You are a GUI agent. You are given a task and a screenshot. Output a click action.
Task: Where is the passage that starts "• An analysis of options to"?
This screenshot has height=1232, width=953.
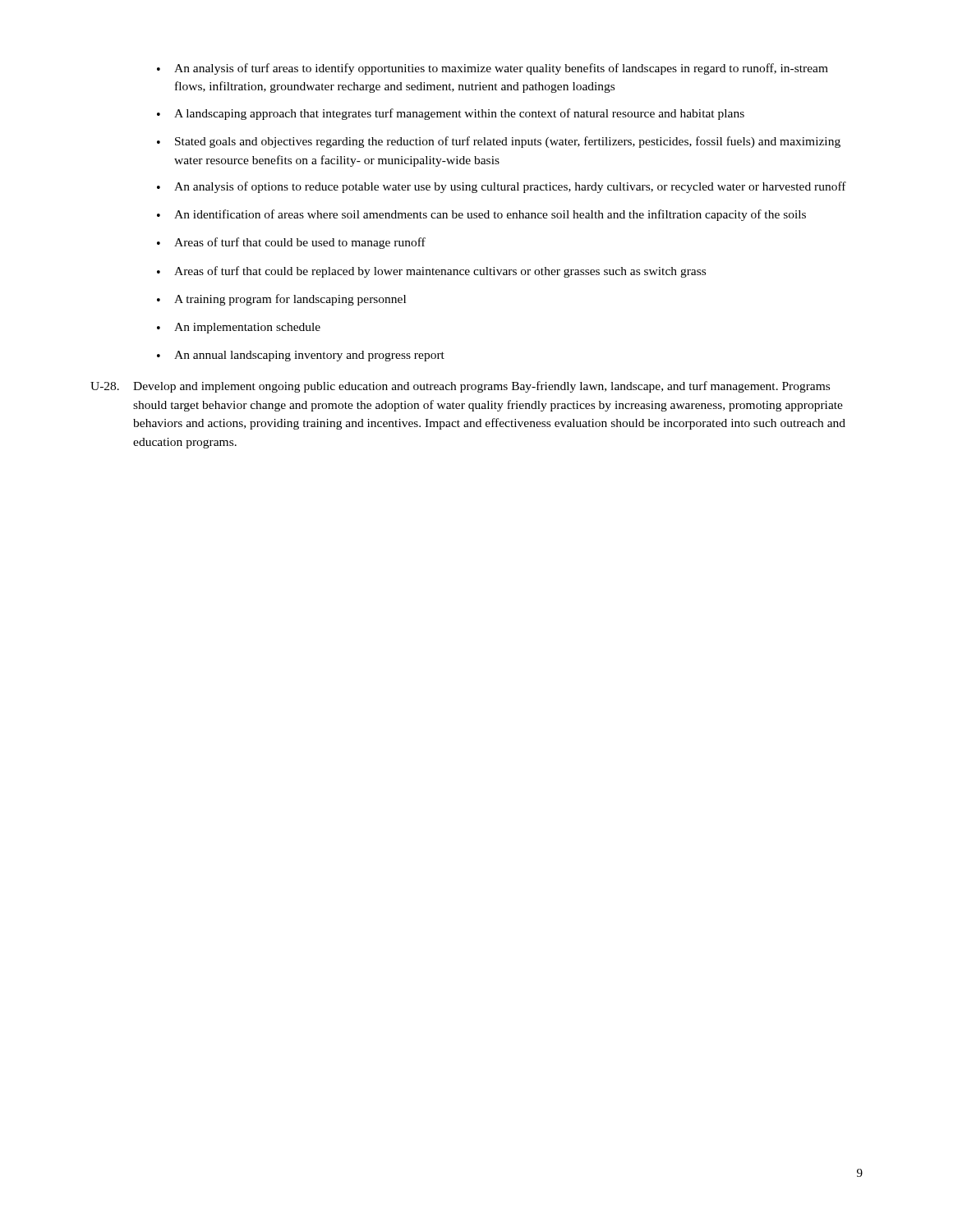(x=509, y=187)
